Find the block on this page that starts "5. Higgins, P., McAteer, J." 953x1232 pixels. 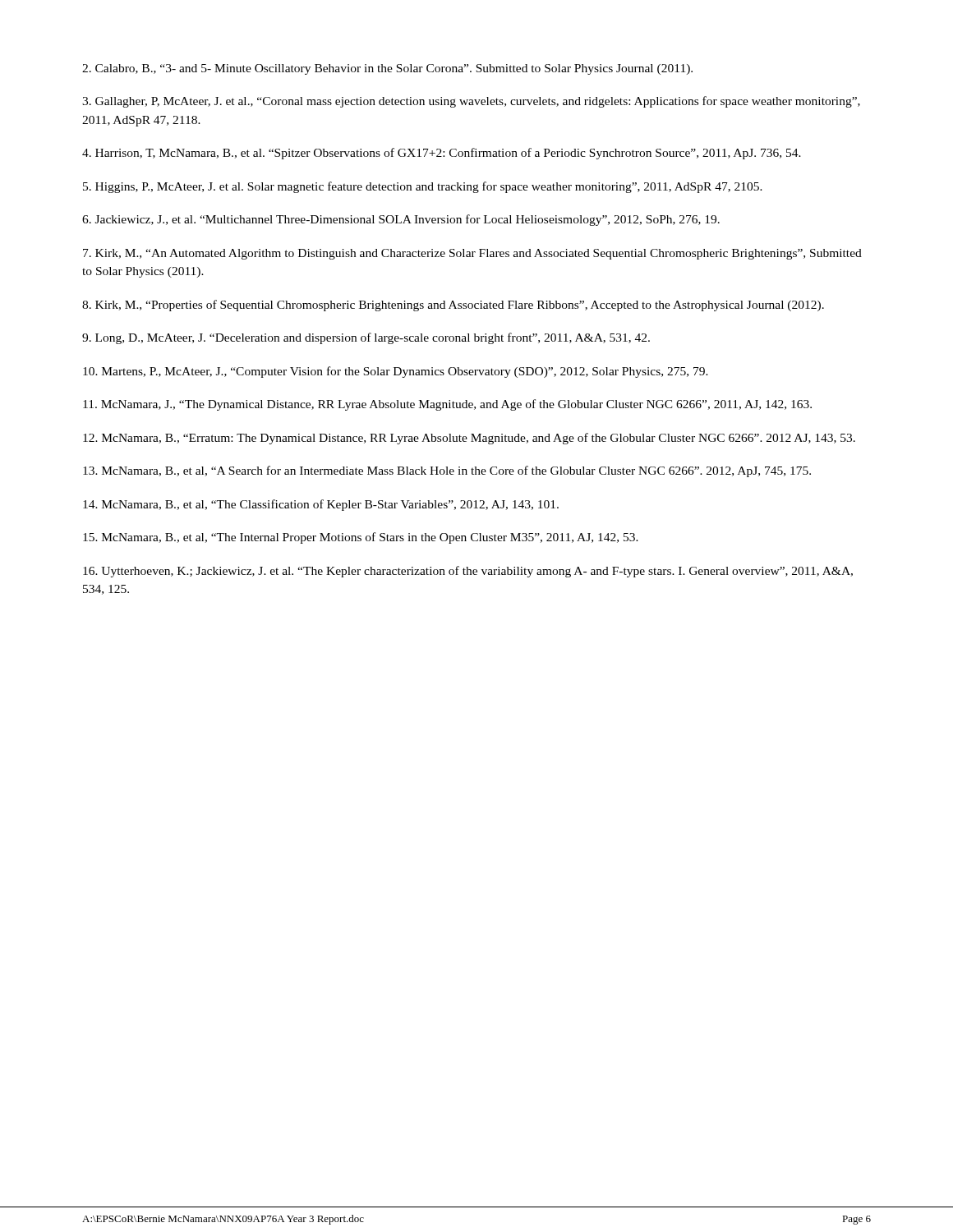pos(422,186)
